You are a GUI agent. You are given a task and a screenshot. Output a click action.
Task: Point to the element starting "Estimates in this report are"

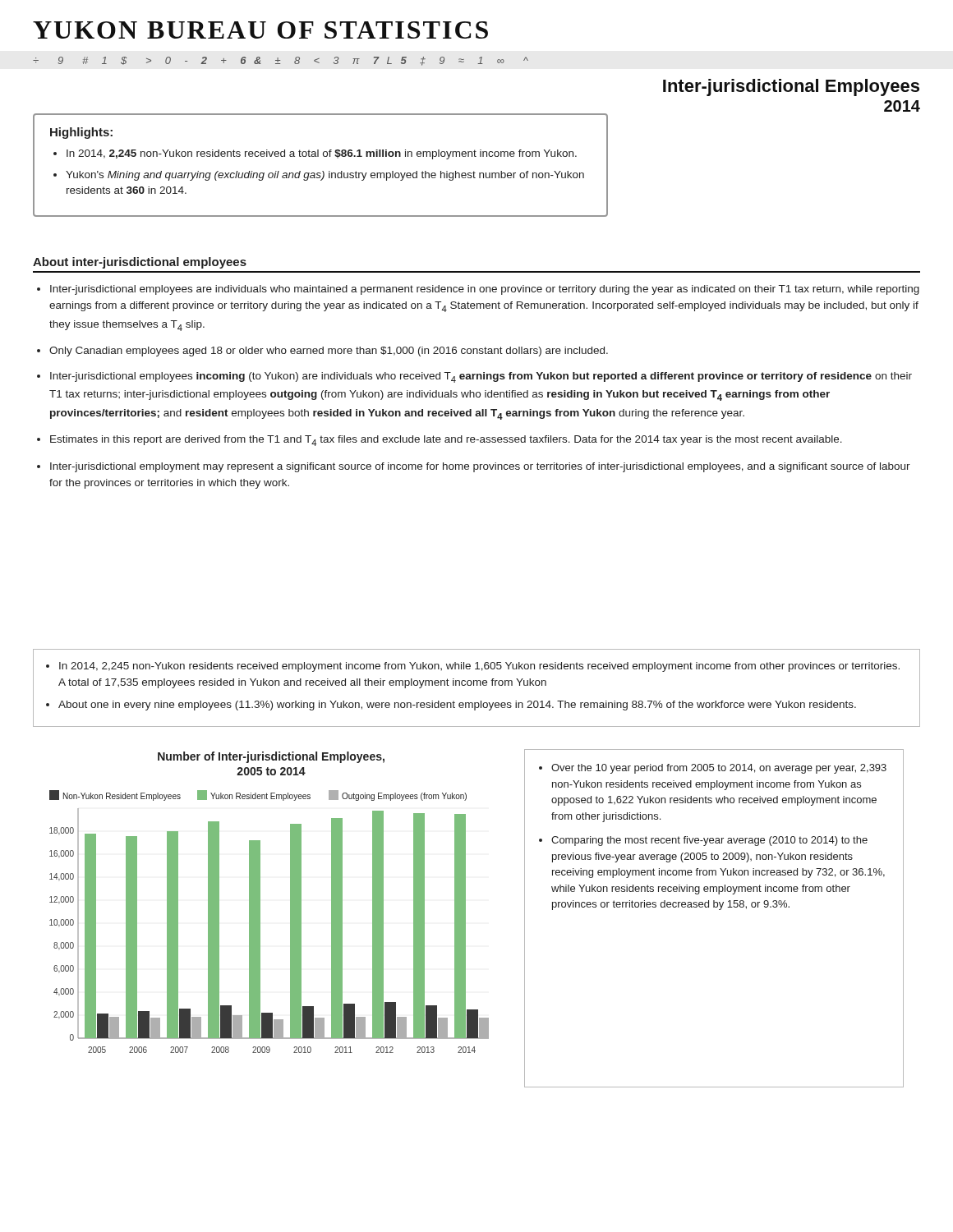pyautogui.click(x=446, y=440)
